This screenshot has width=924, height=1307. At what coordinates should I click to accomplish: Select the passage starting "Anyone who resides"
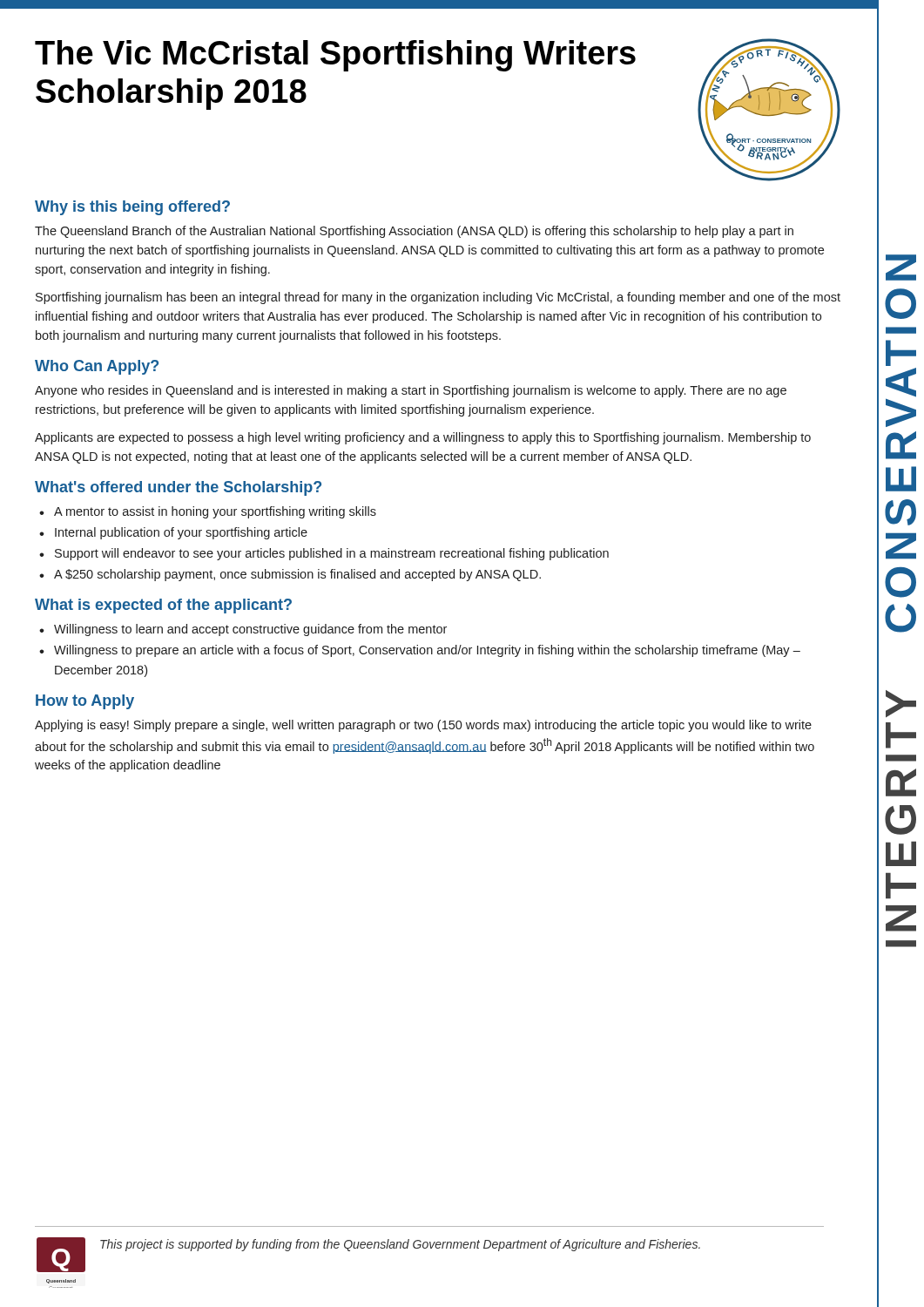pyautogui.click(x=411, y=400)
